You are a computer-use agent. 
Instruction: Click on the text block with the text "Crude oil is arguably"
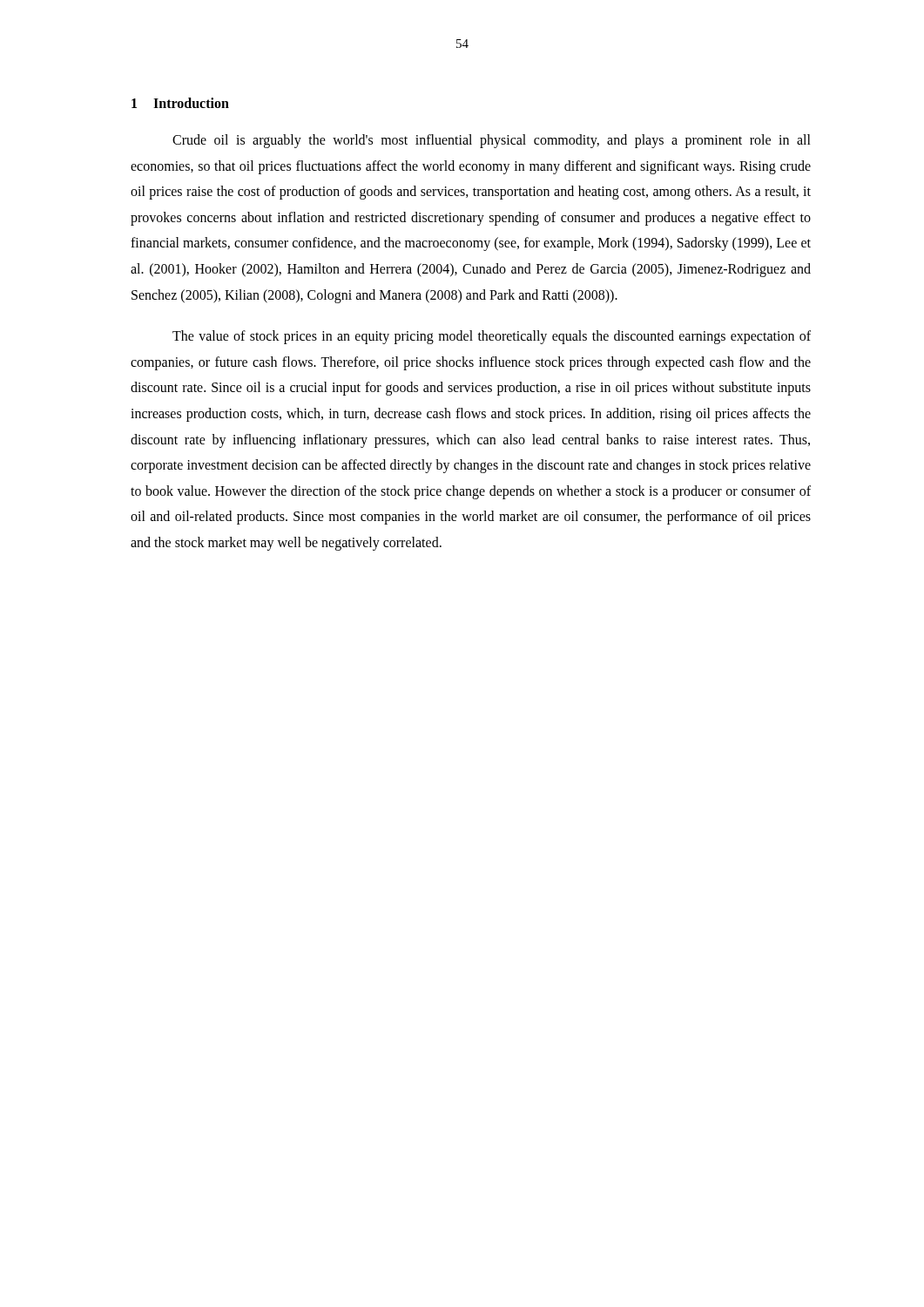click(x=471, y=217)
